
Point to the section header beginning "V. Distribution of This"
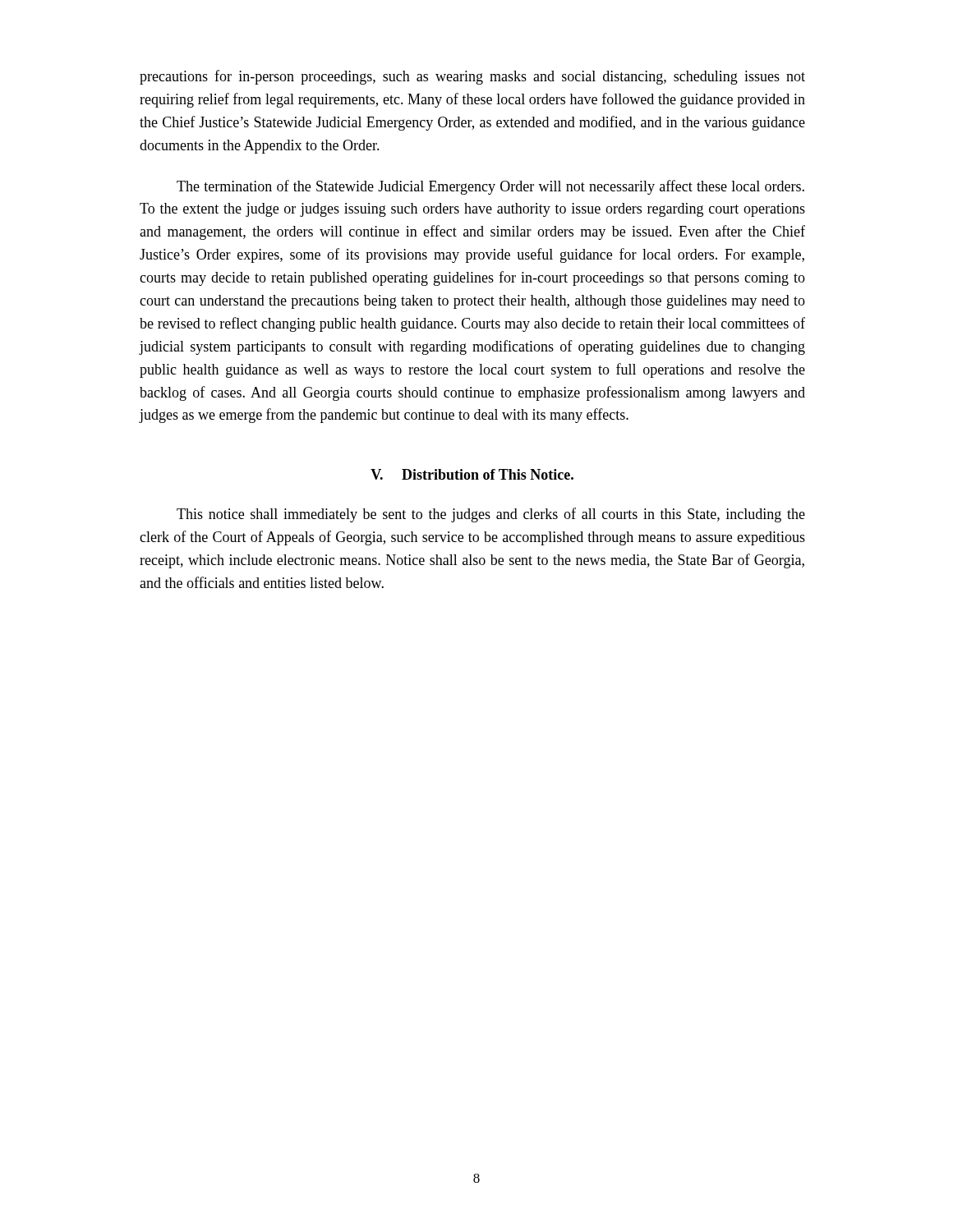click(472, 475)
